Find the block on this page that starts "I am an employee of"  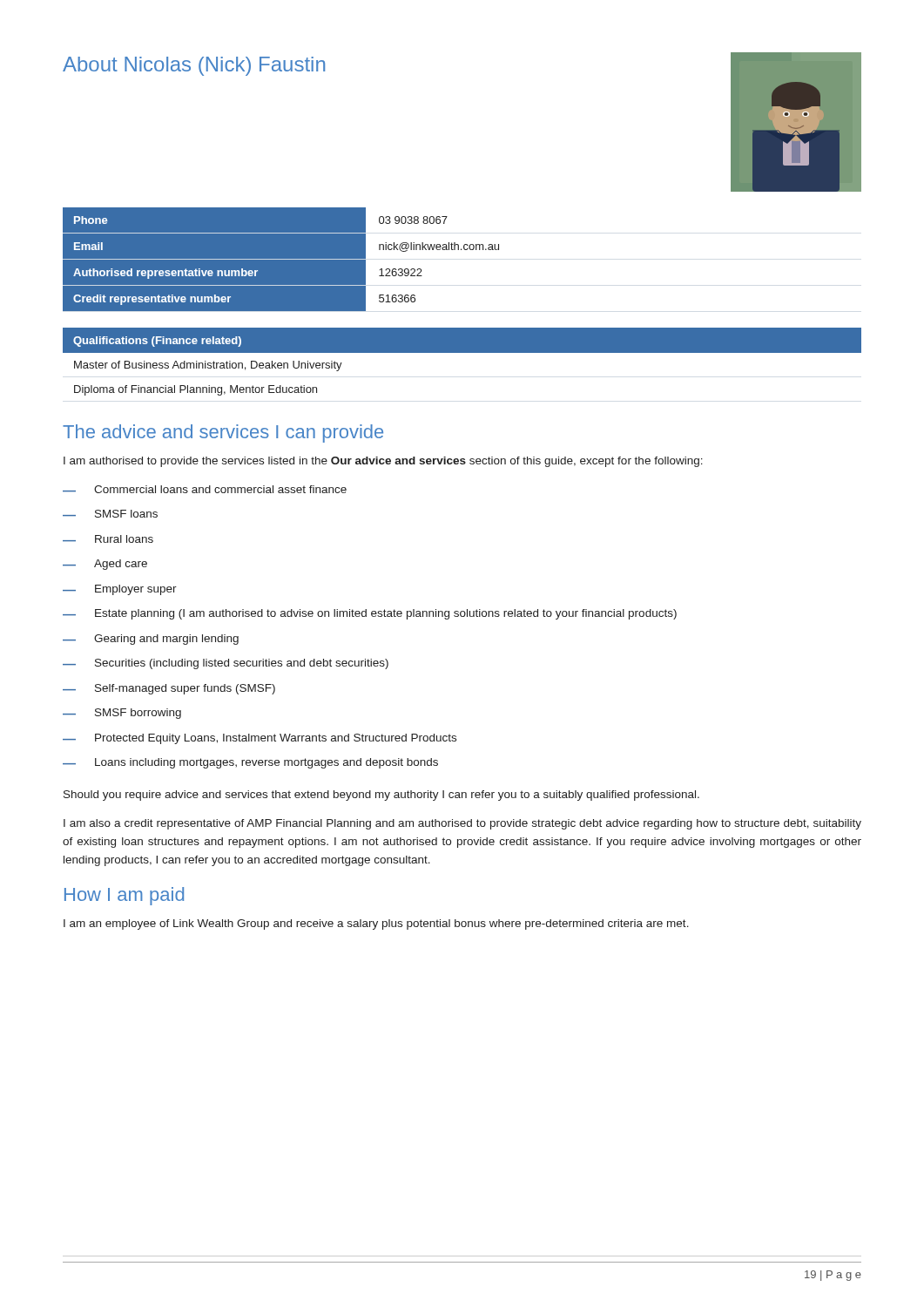coord(376,923)
